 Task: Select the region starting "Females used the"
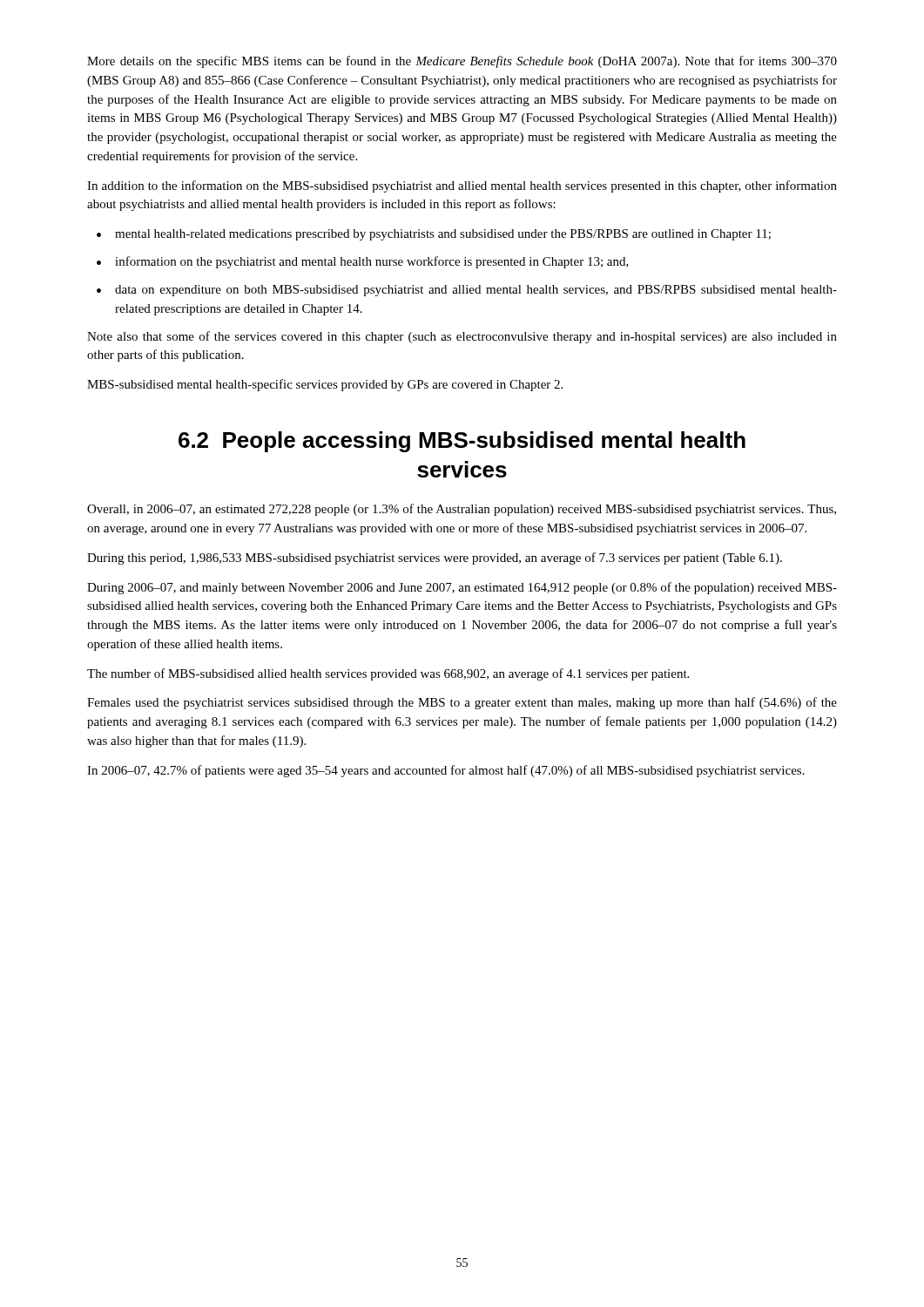coord(462,722)
